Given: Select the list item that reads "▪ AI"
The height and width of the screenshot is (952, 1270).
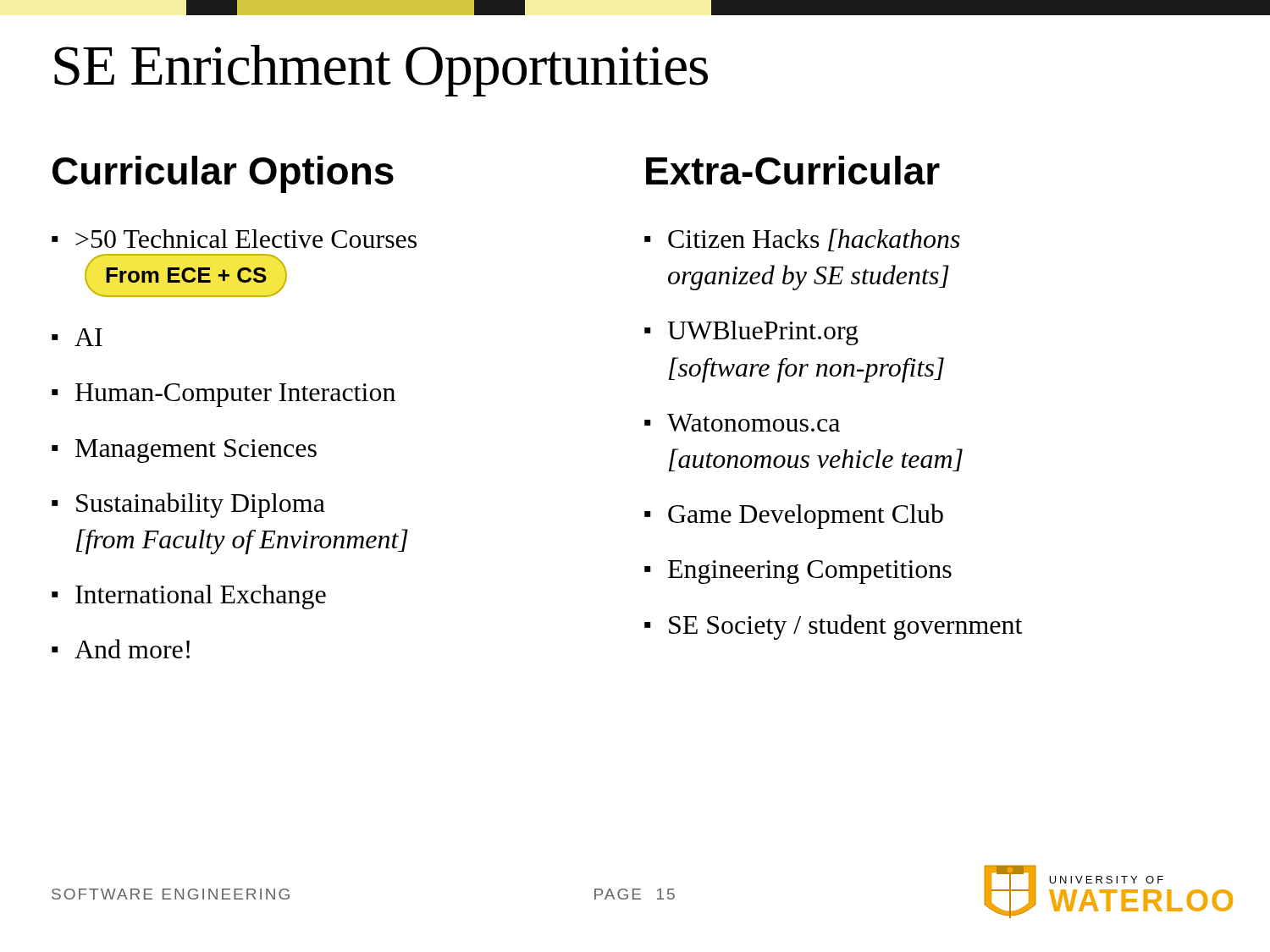Looking at the screenshot, I should coord(77,338).
